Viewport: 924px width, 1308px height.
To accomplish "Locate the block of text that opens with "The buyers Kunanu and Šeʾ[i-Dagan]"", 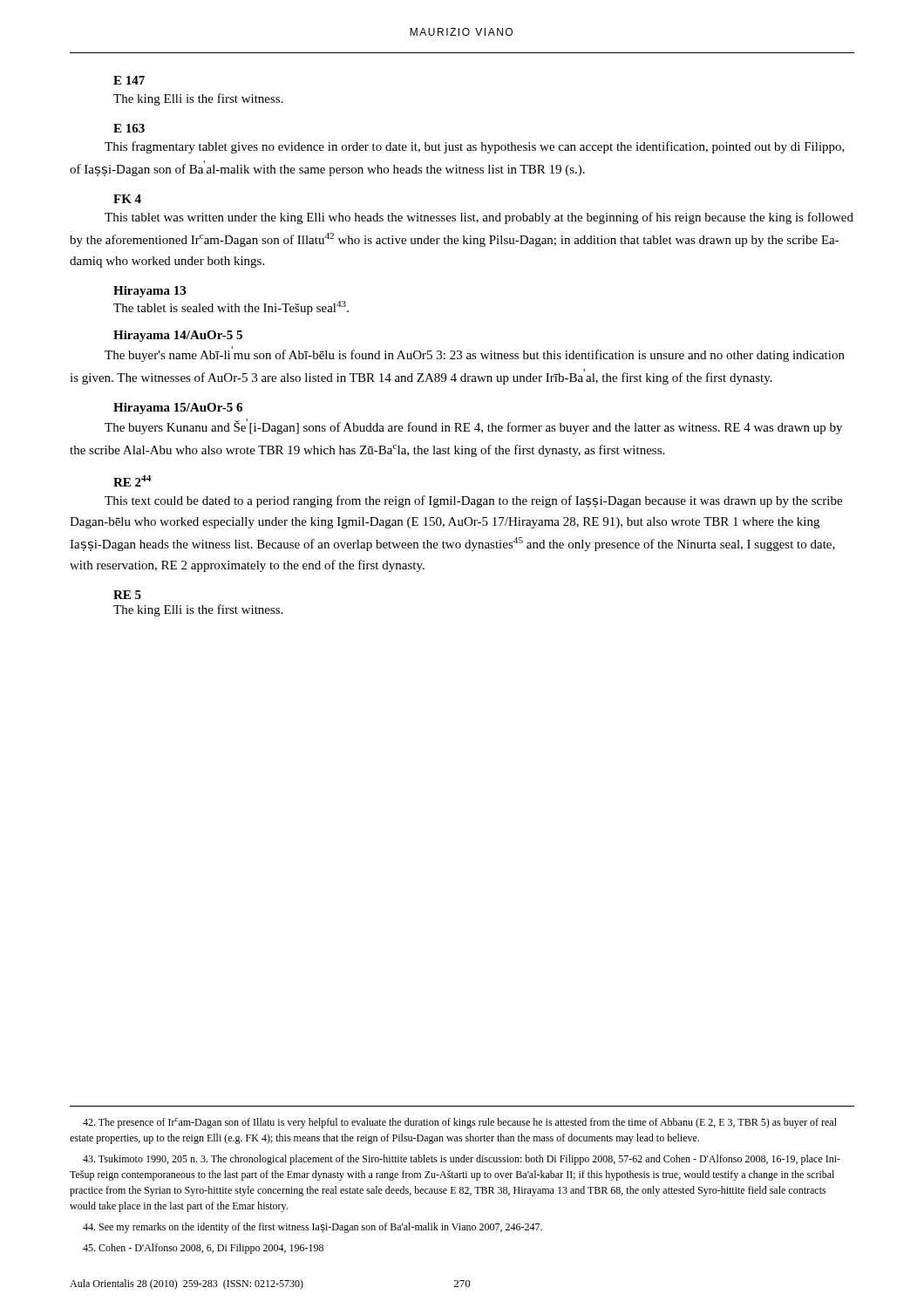I will 462,438.
